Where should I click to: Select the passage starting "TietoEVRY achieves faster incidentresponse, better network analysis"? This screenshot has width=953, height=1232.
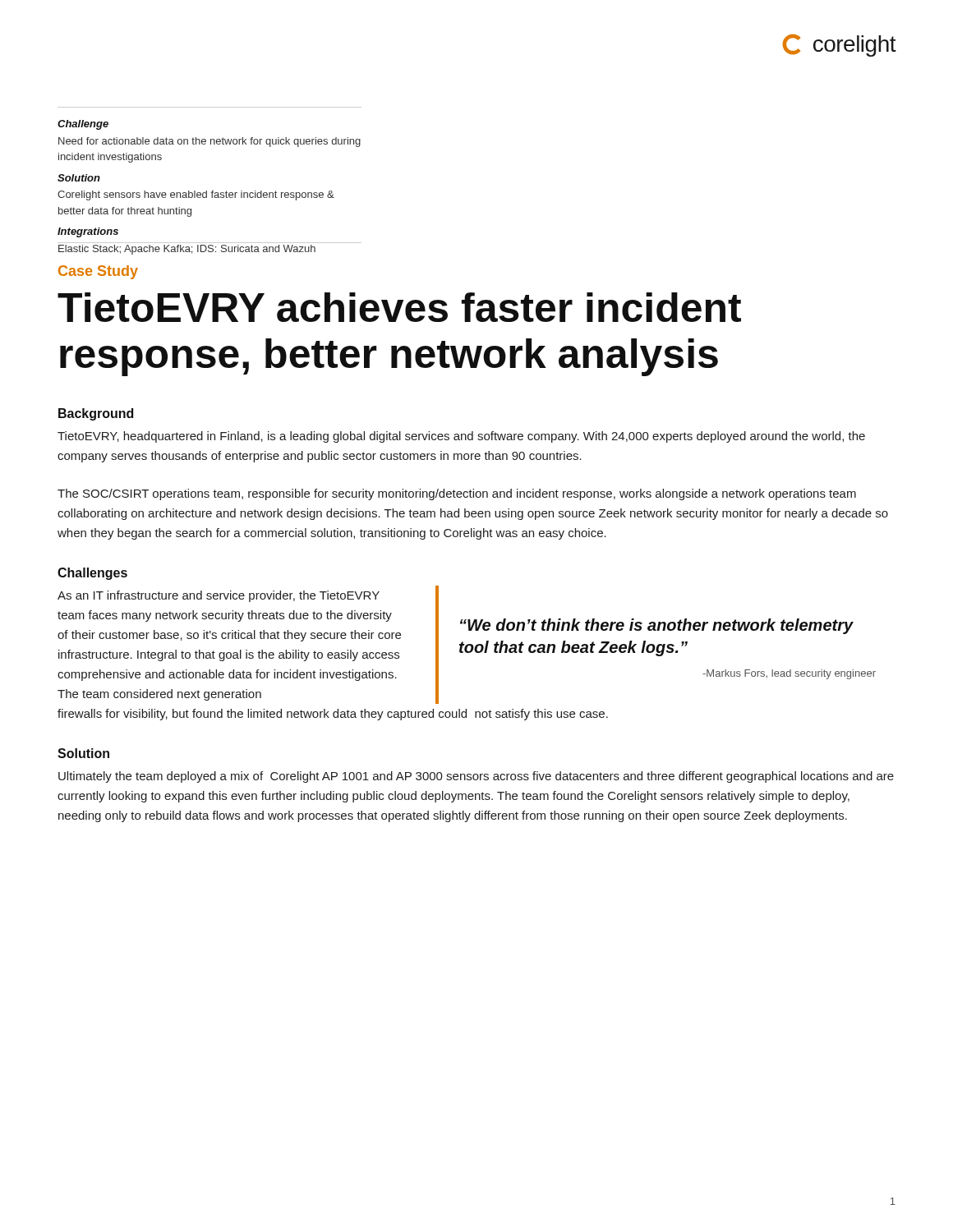tap(400, 331)
